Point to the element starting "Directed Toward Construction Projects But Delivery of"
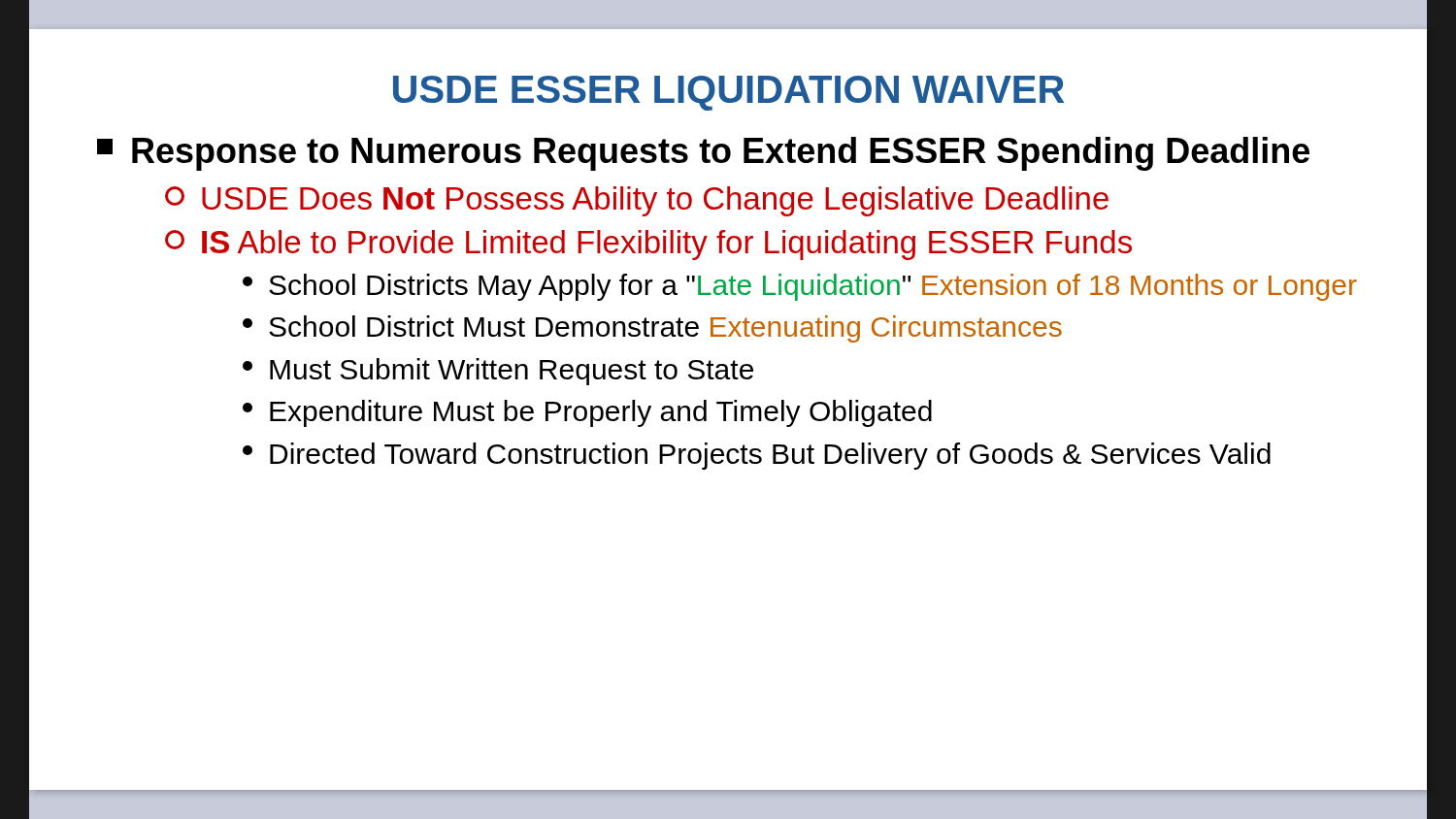The height and width of the screenshot is (819, 1456). pos(806,453)
